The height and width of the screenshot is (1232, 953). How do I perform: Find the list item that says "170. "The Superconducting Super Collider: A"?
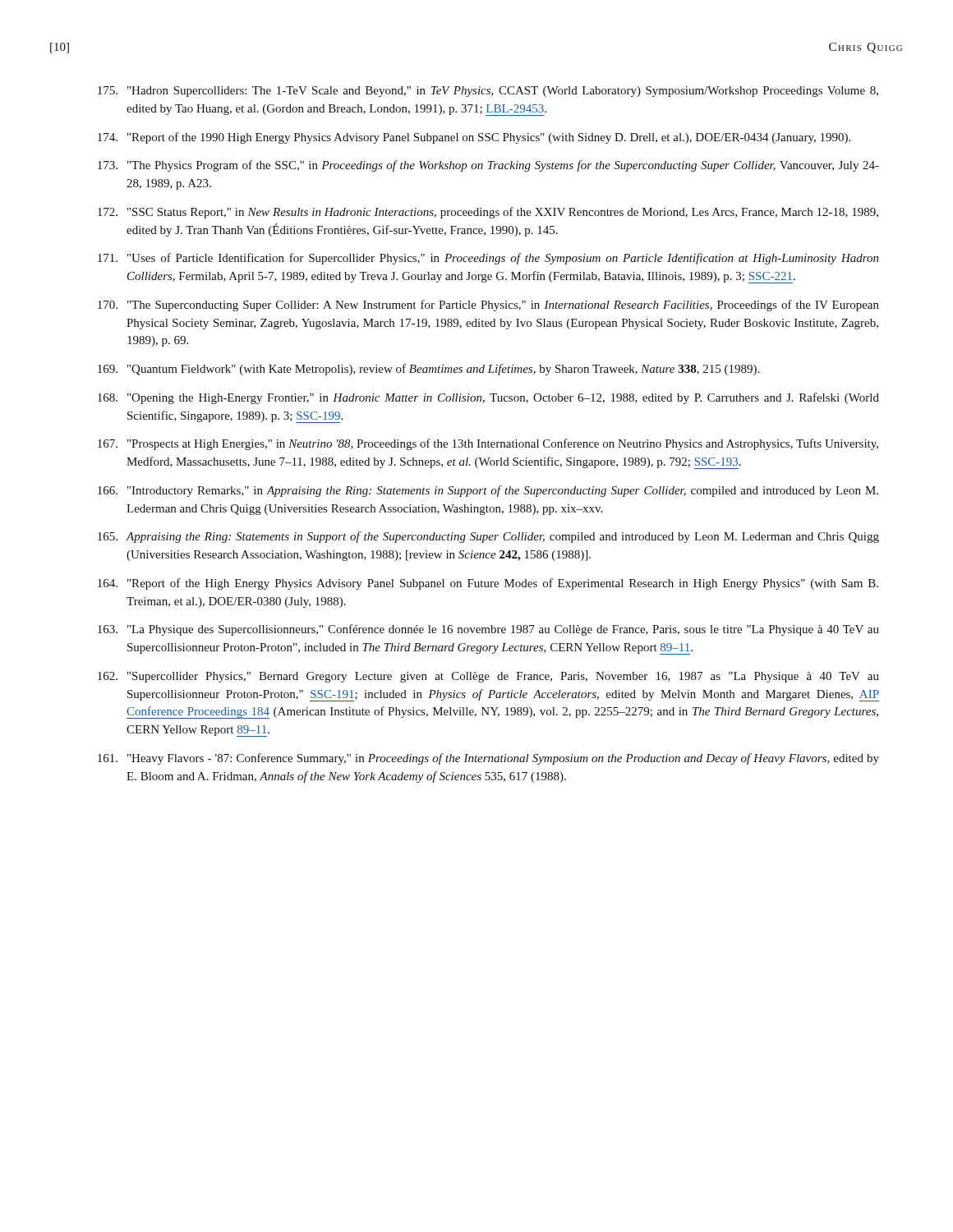pyautogui.click(x=476, y=323)
